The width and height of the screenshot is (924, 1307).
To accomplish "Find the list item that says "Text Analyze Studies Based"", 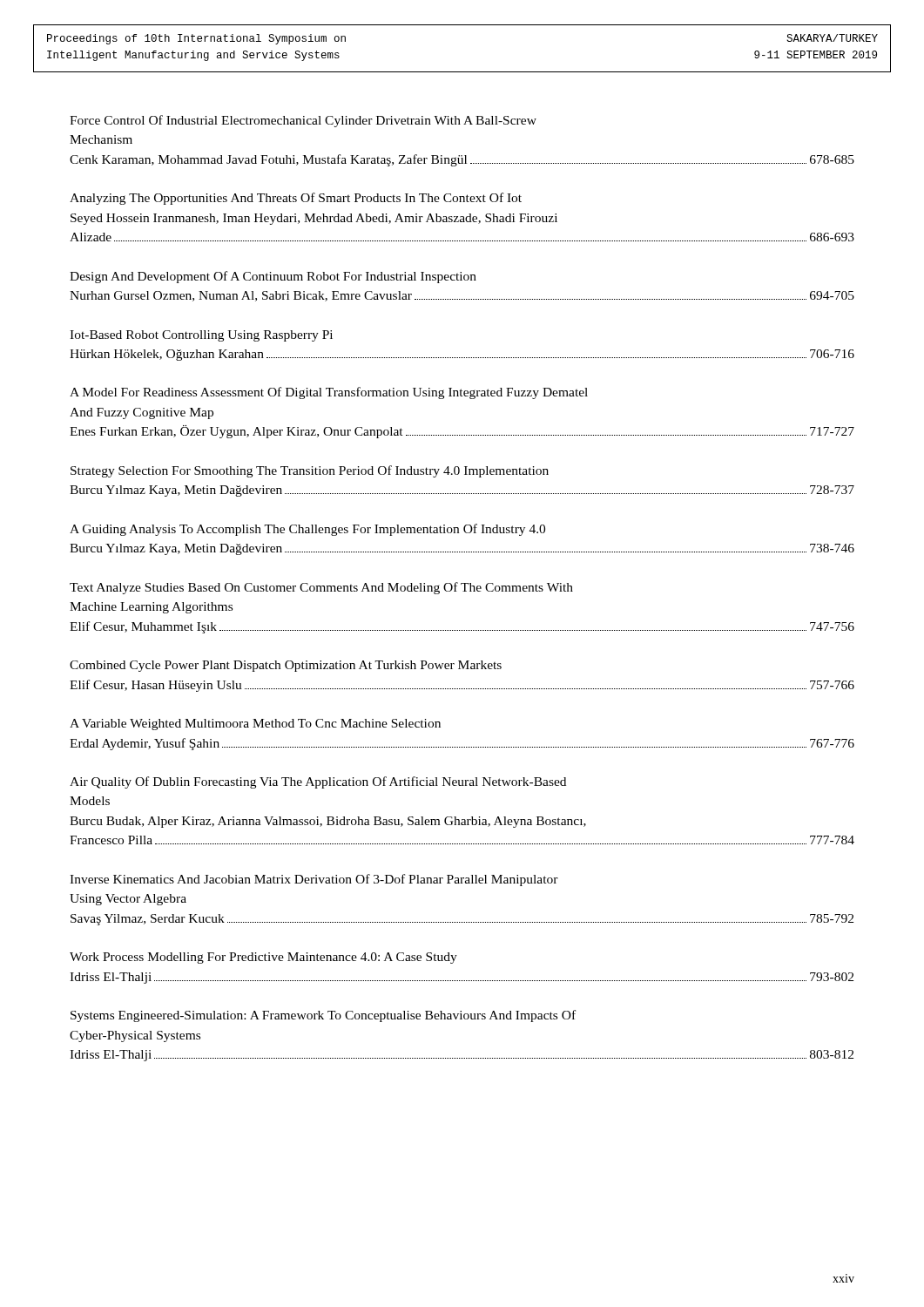I will point(321,588).
